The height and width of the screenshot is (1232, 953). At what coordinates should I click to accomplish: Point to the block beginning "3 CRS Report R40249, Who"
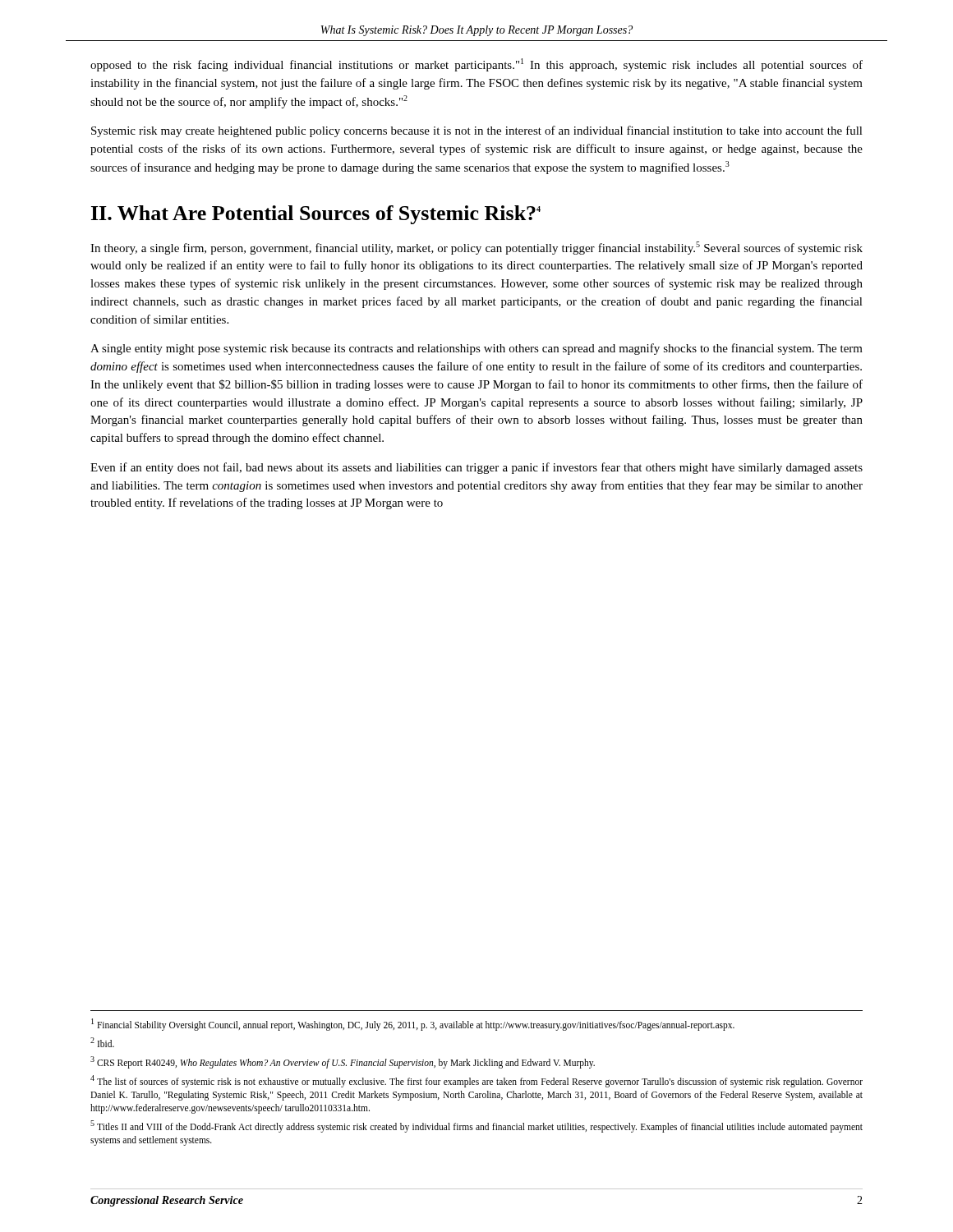[x=343, y=1061]
